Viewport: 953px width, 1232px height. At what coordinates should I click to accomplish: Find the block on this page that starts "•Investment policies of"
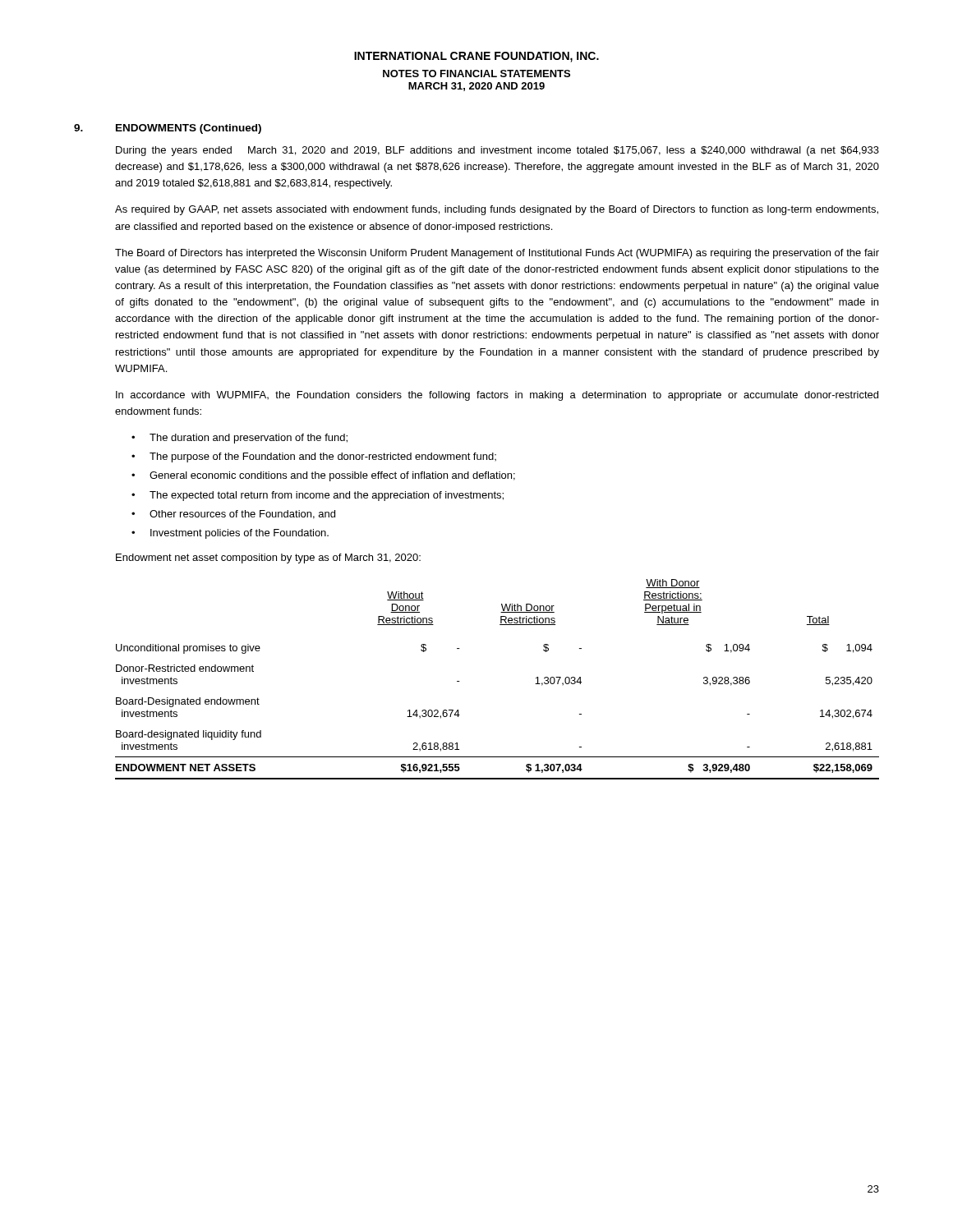230,533
